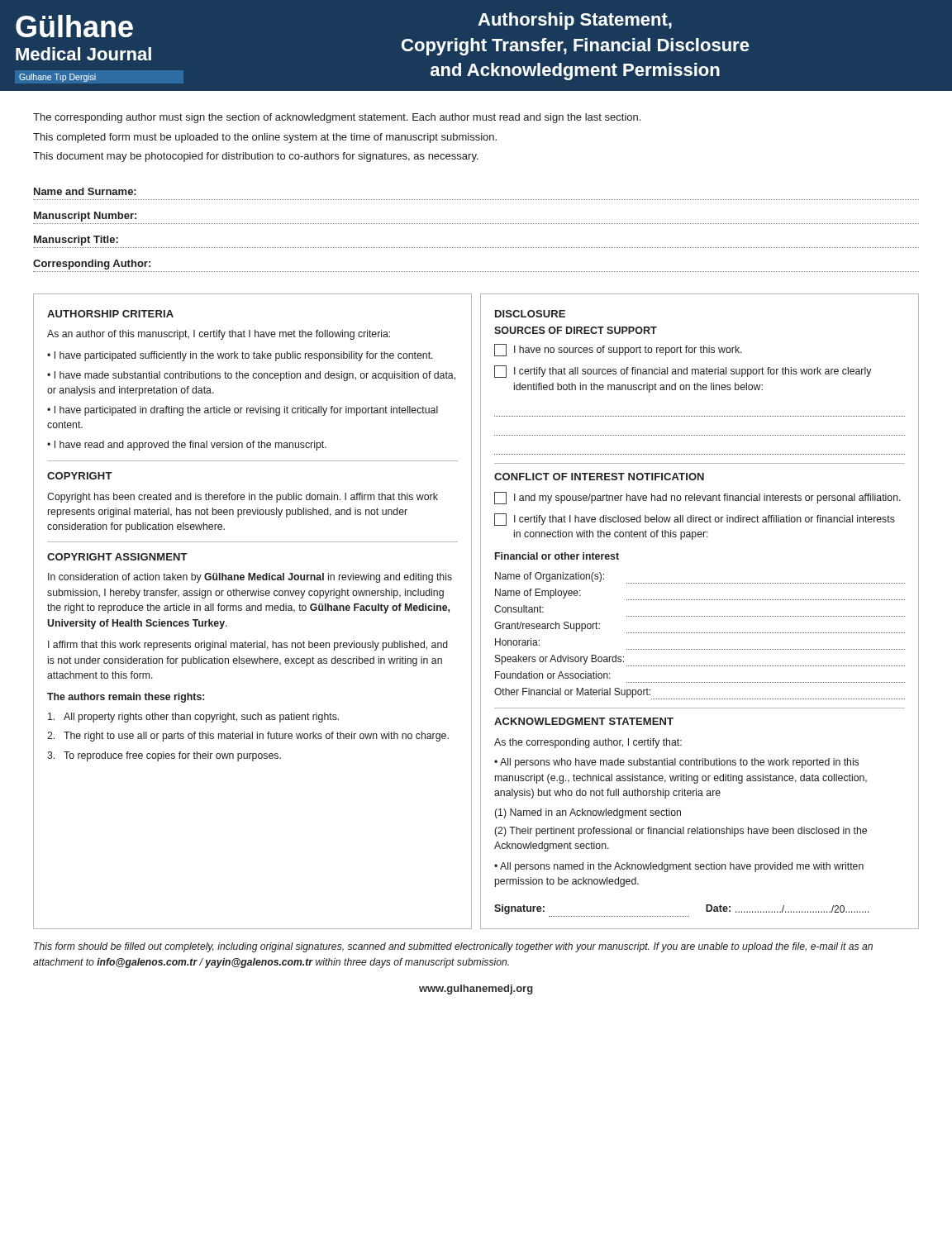Locate the passage starting "Name of Employee:"

700,593
